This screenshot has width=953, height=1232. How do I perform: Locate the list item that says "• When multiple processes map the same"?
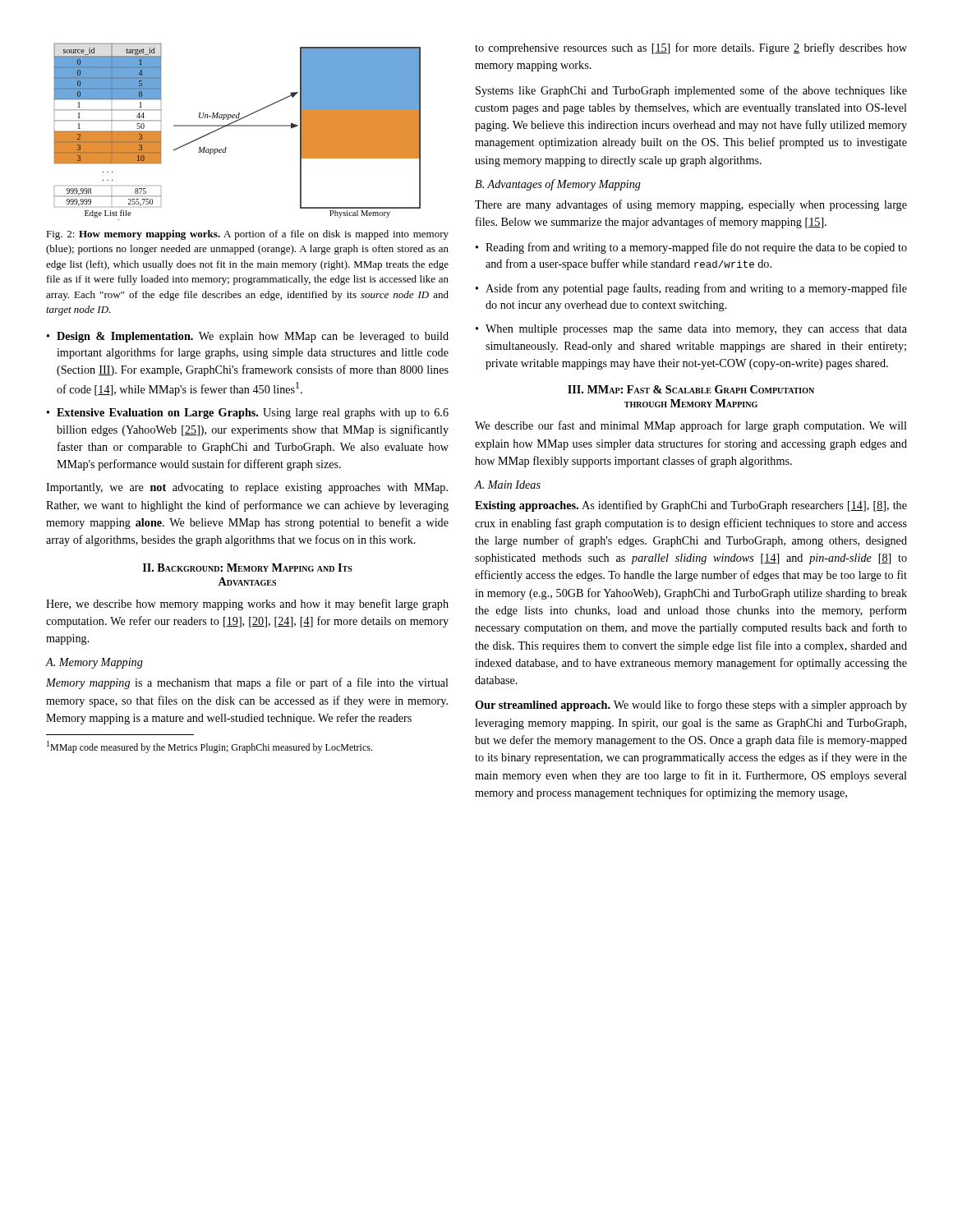691,346
